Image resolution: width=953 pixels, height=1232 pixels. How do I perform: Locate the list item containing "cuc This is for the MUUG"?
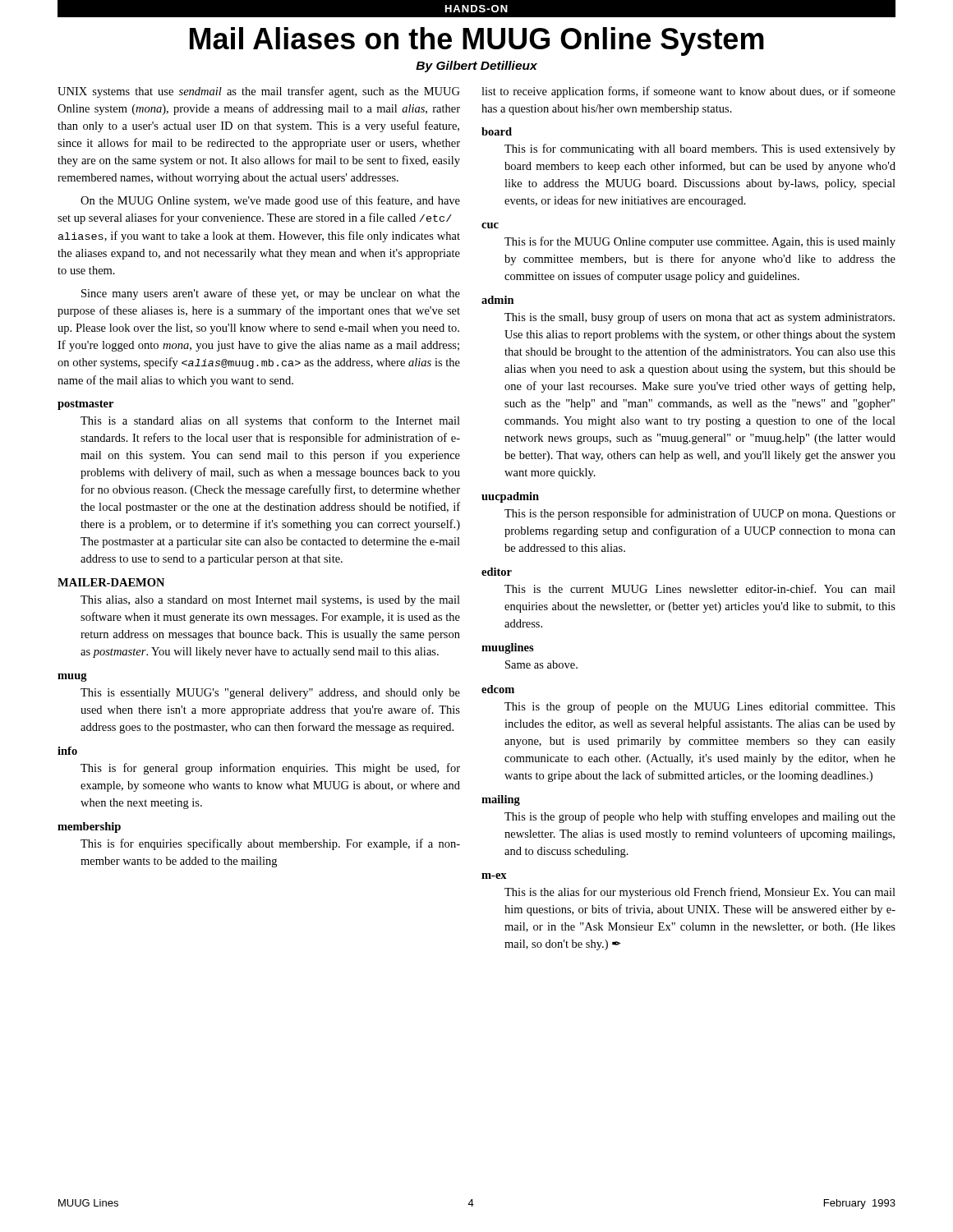(x=688, y=251)
